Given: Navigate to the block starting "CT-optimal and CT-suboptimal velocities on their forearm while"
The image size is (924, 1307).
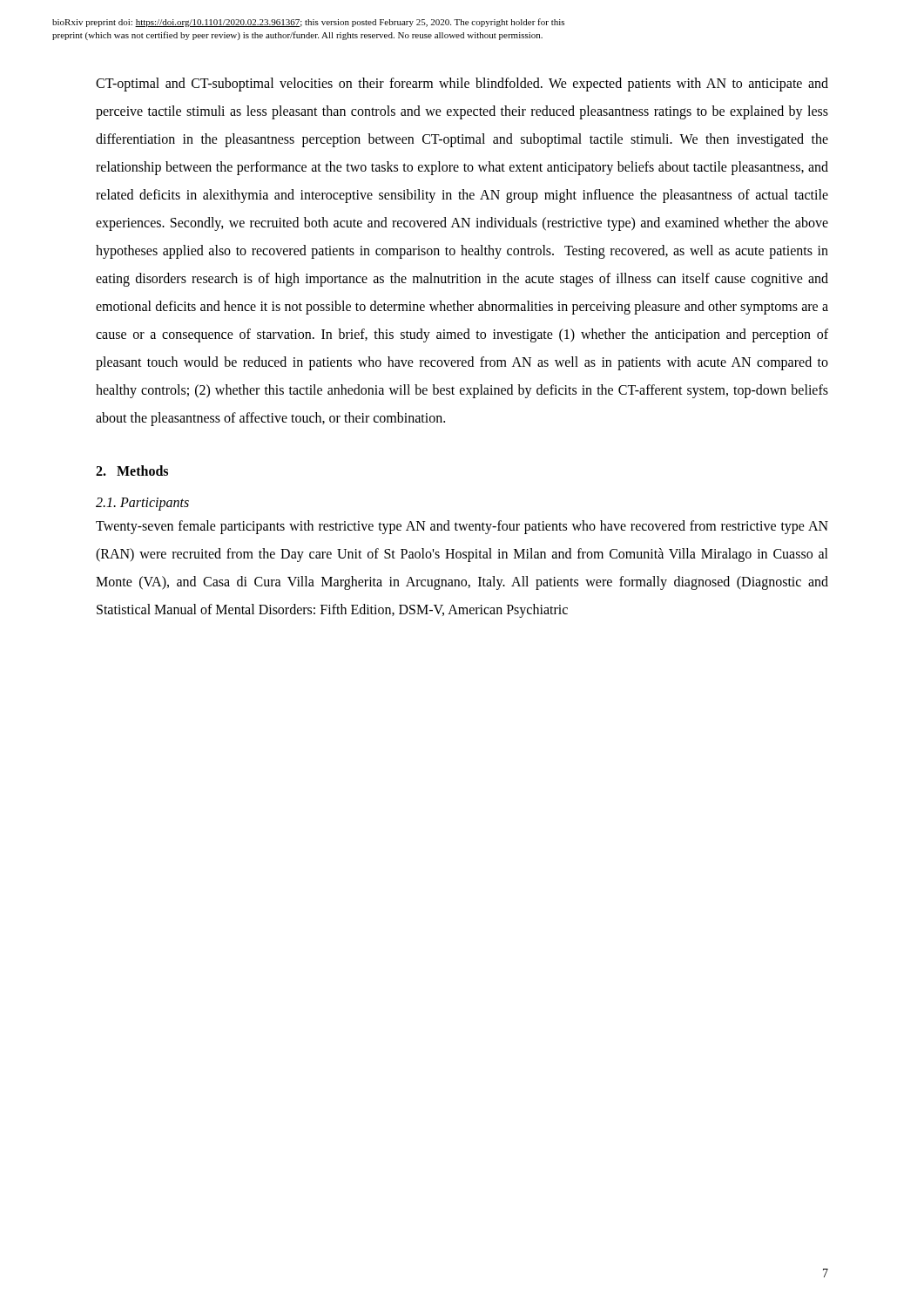Looking at the screenshot, I should coord(462,250).
